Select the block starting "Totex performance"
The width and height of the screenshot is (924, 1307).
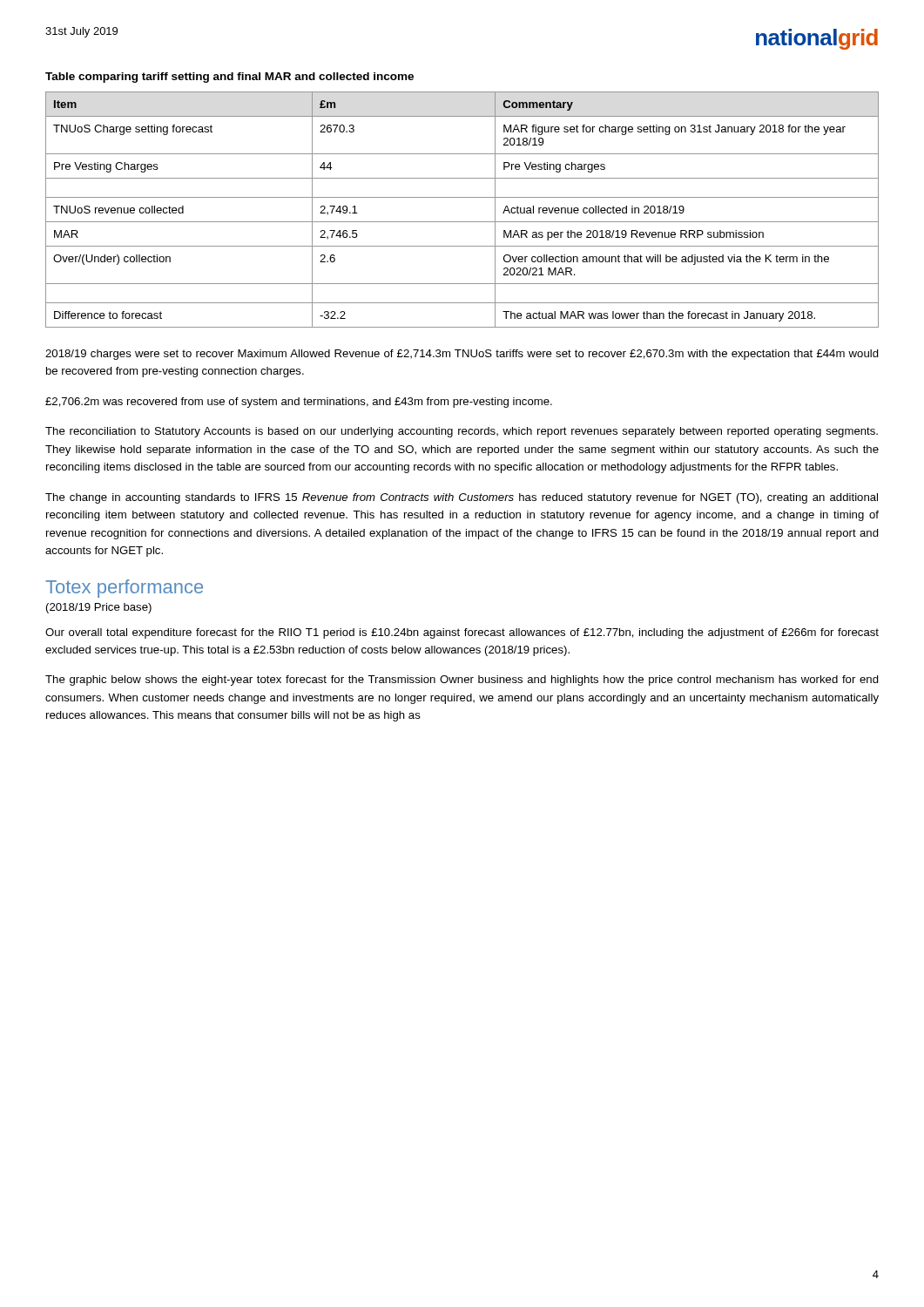click(x=125, y=586)
